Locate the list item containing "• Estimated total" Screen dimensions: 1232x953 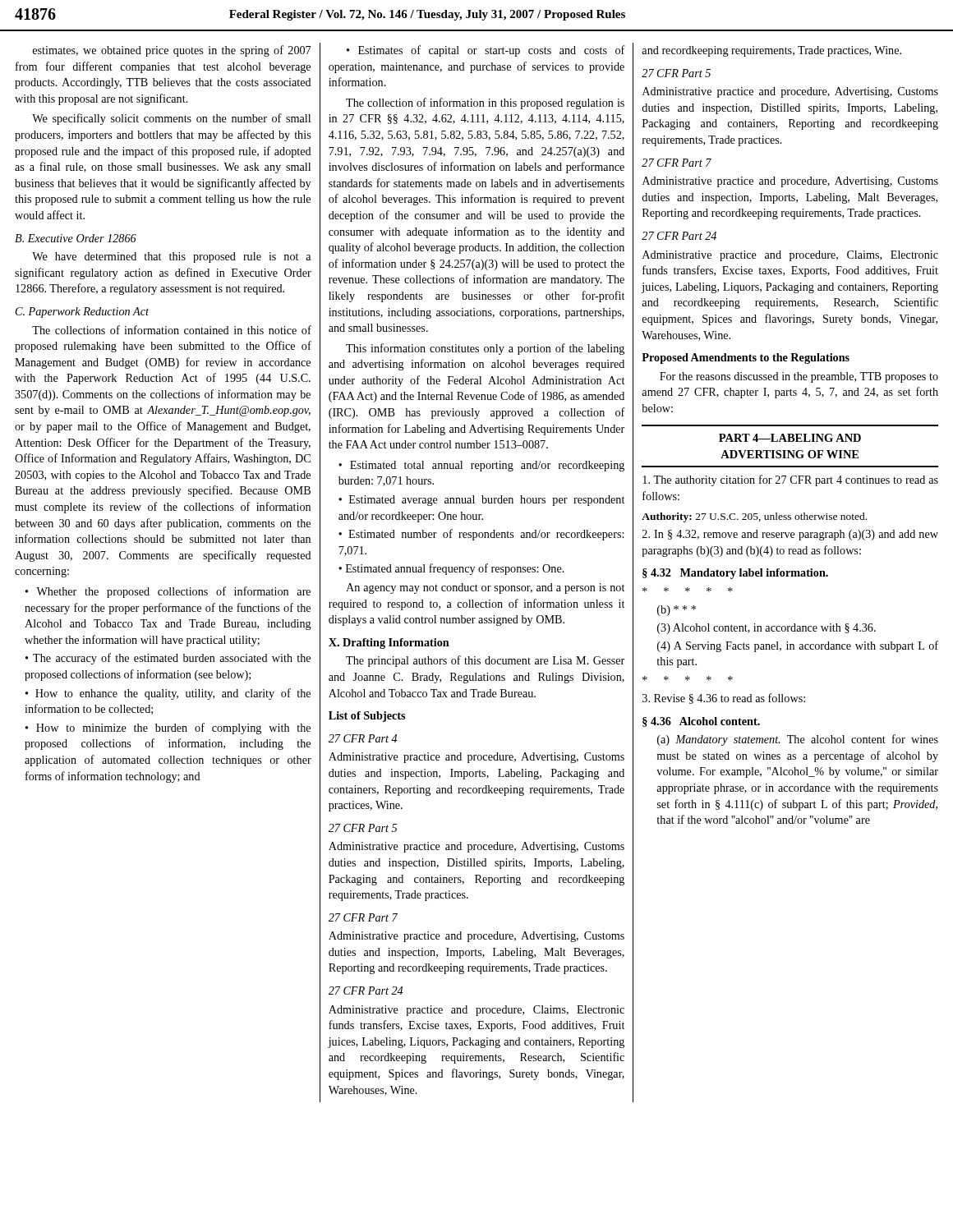tap(481, 473)
